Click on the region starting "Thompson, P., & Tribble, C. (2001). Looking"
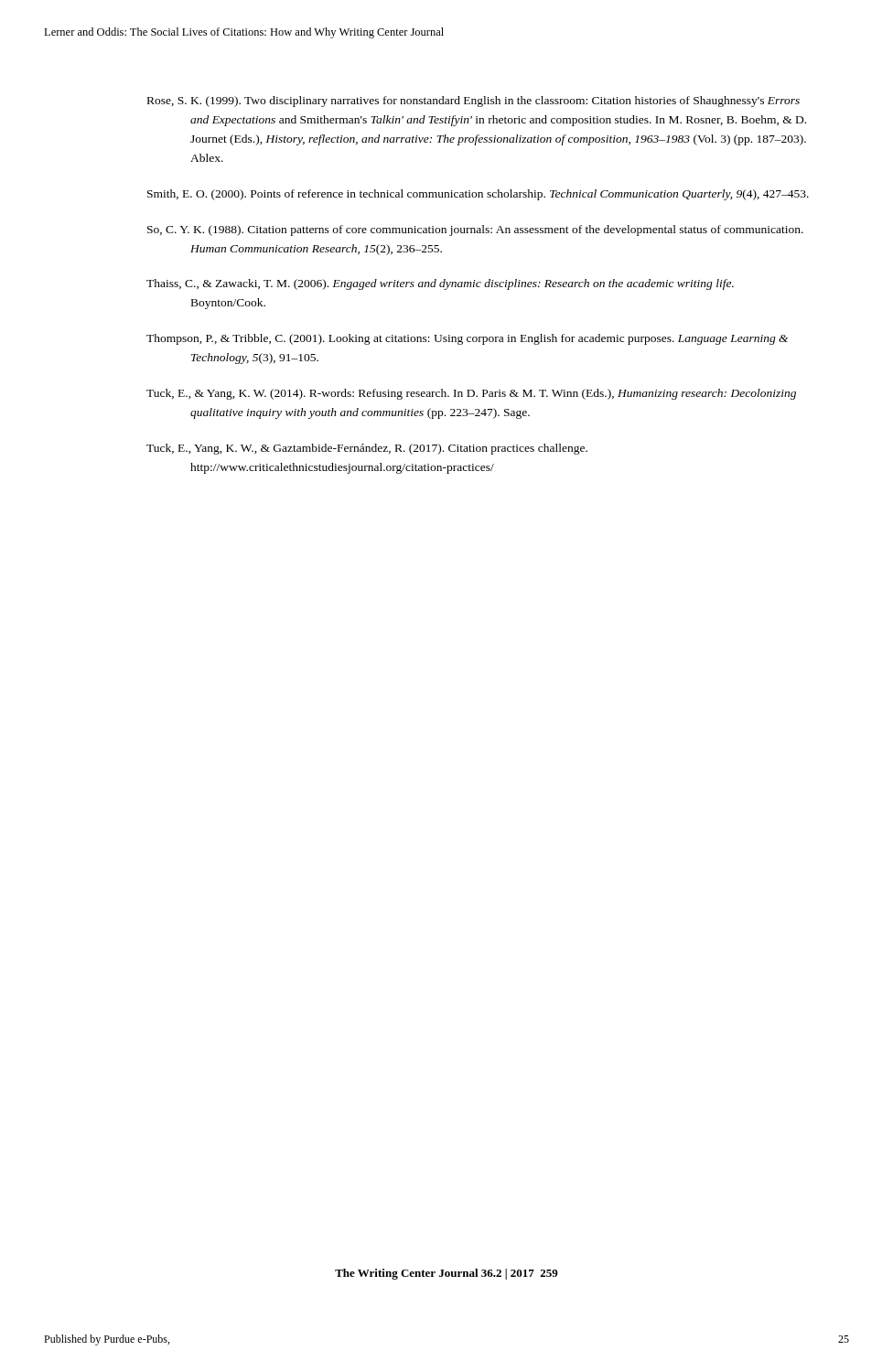 [467, 348]
